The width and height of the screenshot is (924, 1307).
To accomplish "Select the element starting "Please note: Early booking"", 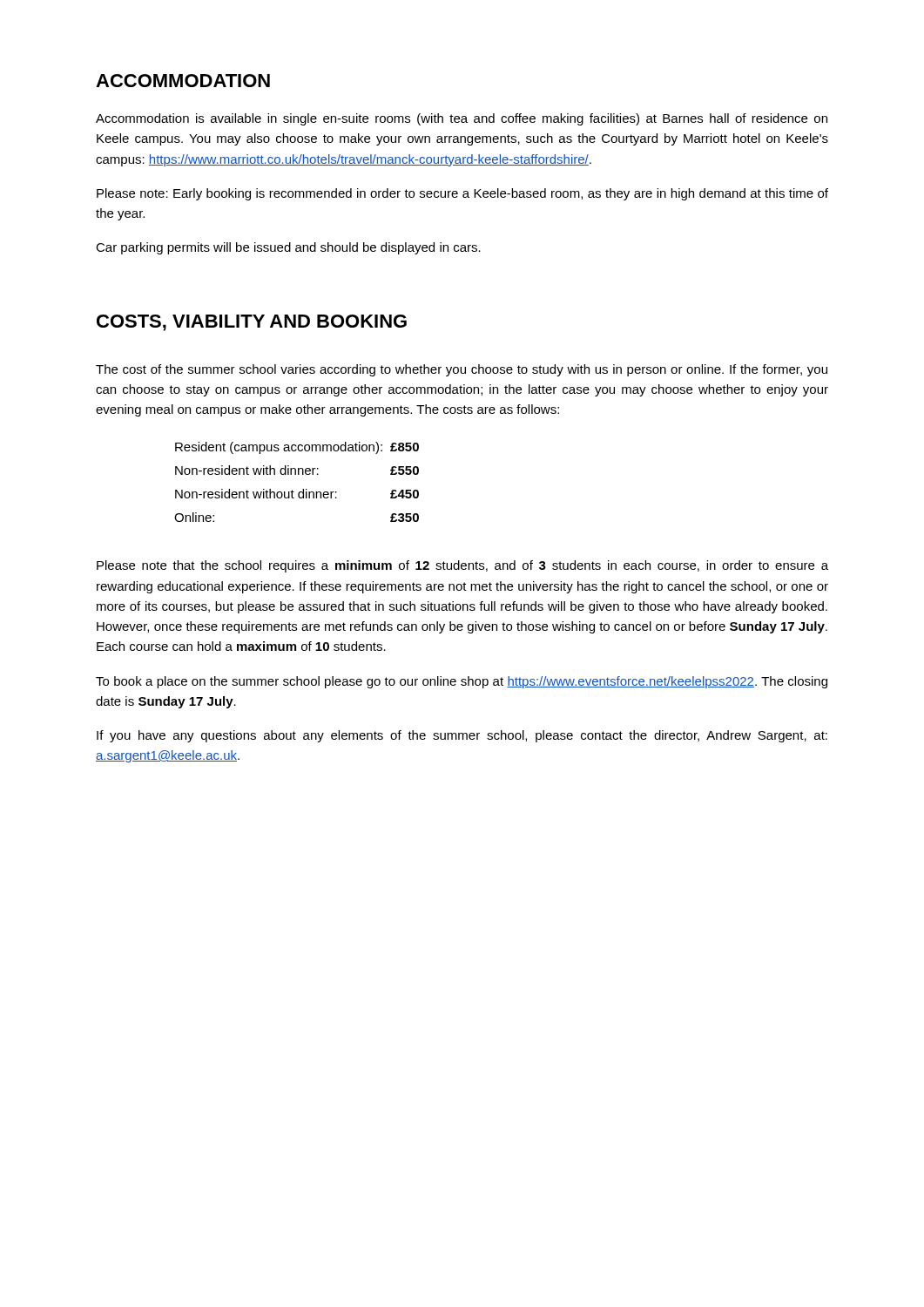I will pyautogui.click(x=462, y=203).
